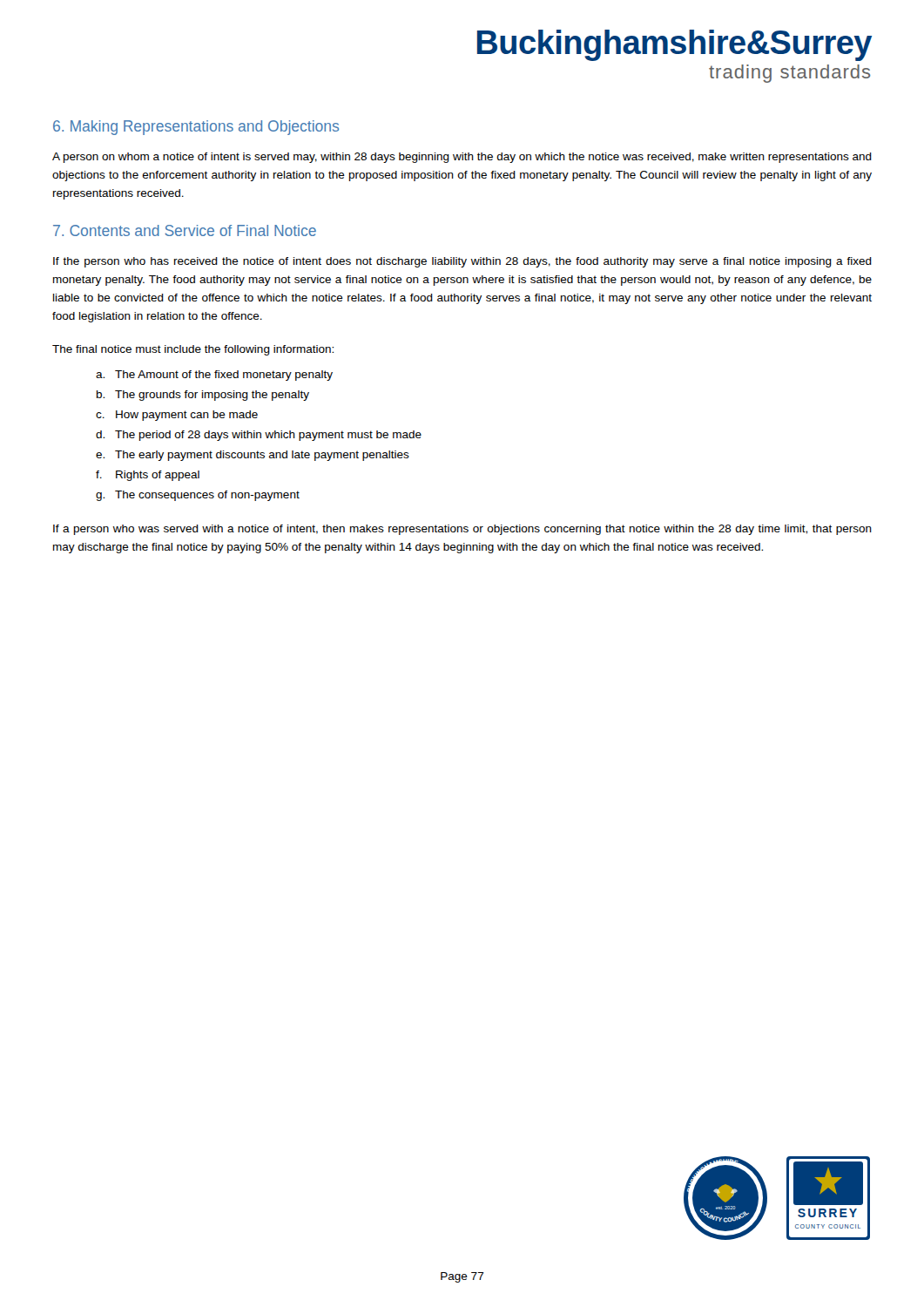Find the text block that reads "If the person who has received the"
The width and height of the screenshot is (924, 1307).
click(462, 288)
